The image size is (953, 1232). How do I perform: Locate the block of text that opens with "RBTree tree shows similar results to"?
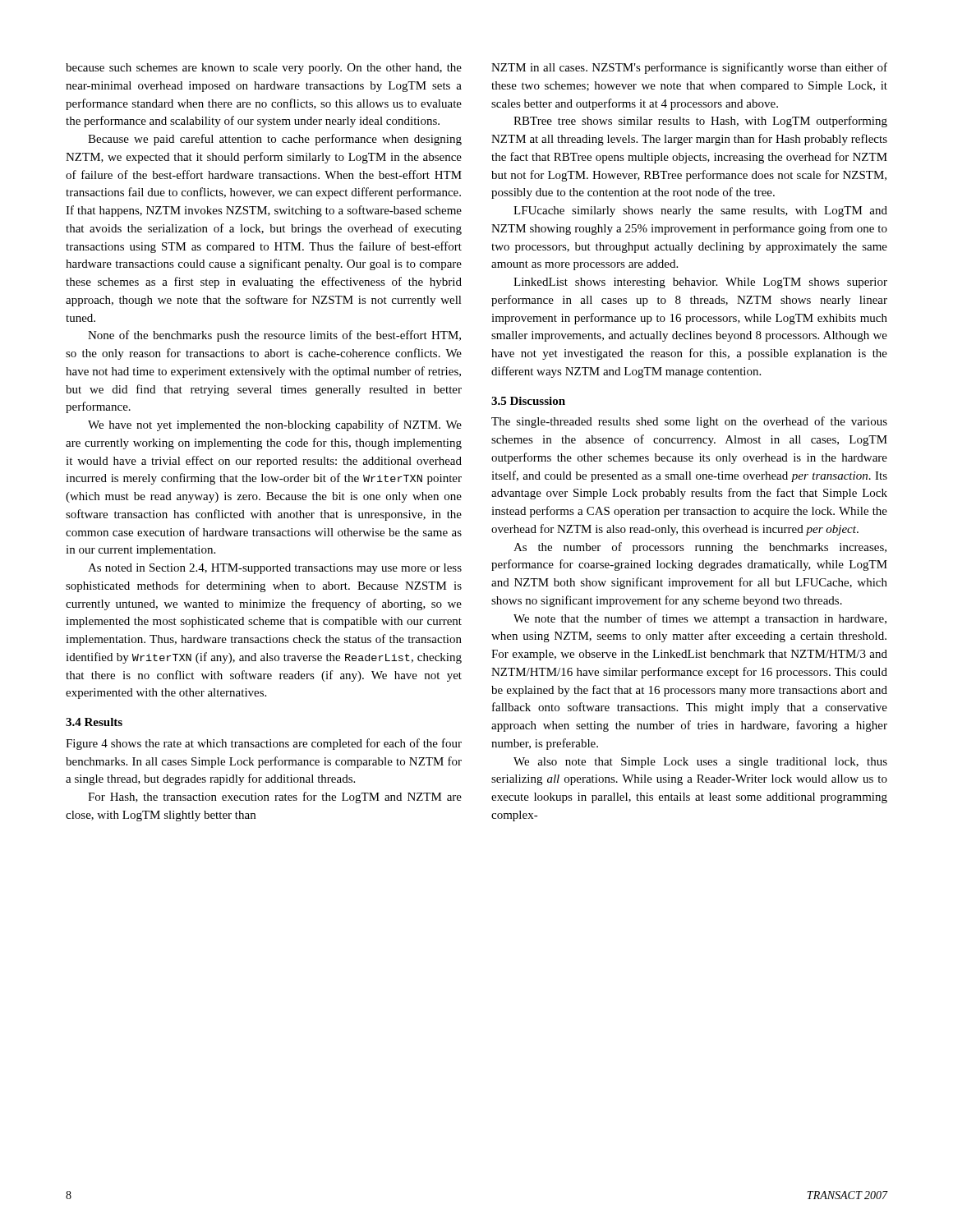689,157
